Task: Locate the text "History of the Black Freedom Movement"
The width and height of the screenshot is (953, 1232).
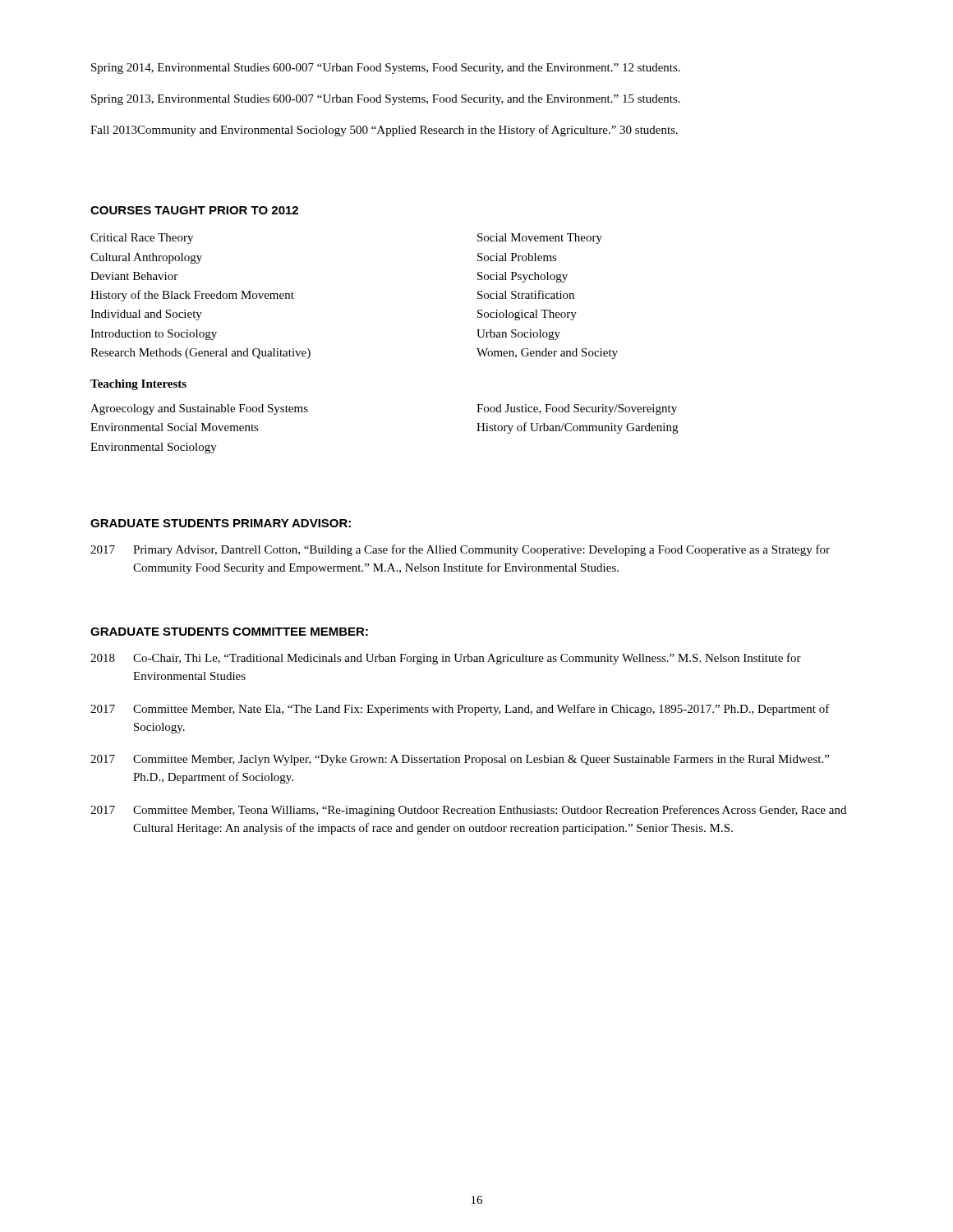Action: [192, 295]
